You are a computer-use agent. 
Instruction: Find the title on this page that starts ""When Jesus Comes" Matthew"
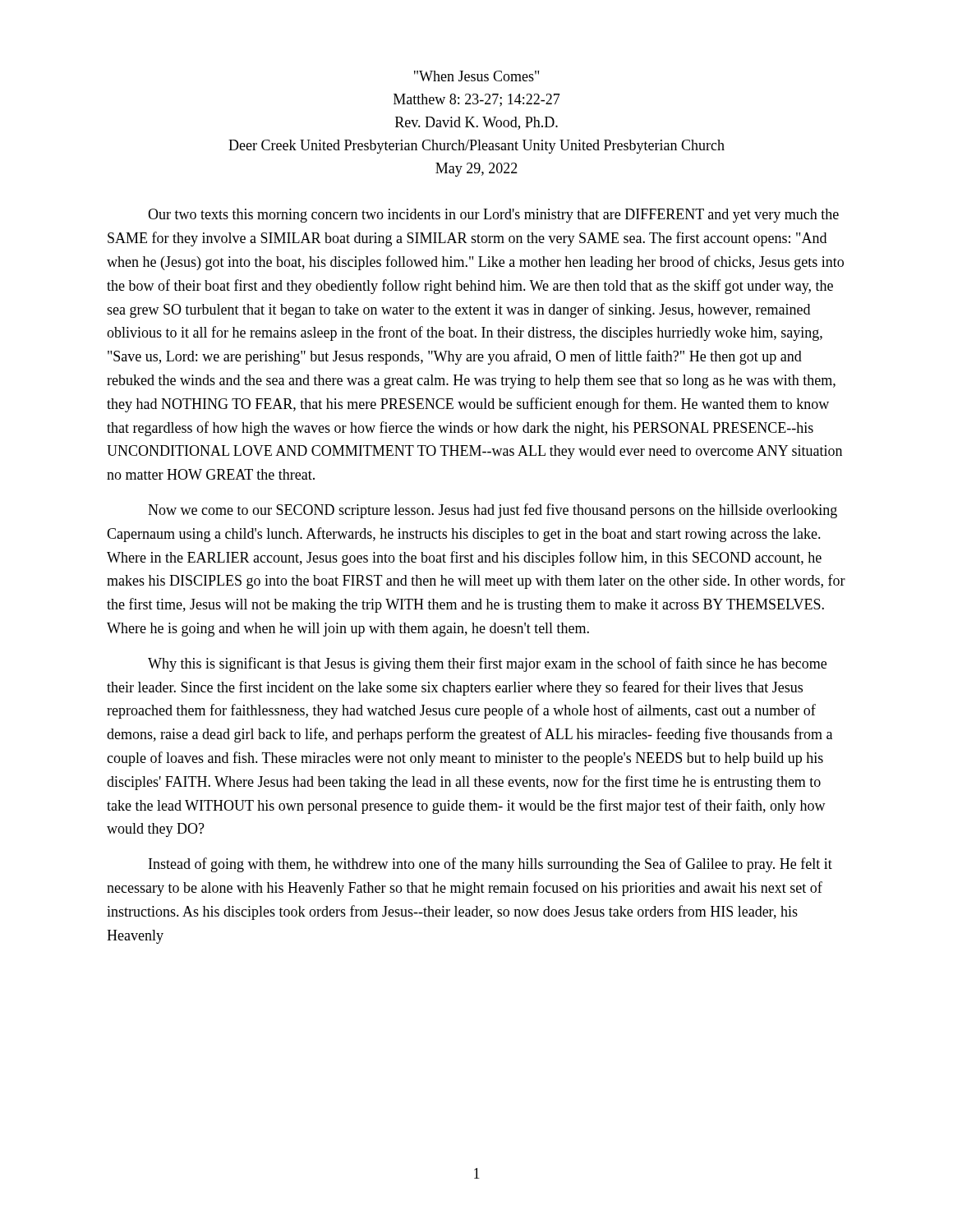pos(476,122)
